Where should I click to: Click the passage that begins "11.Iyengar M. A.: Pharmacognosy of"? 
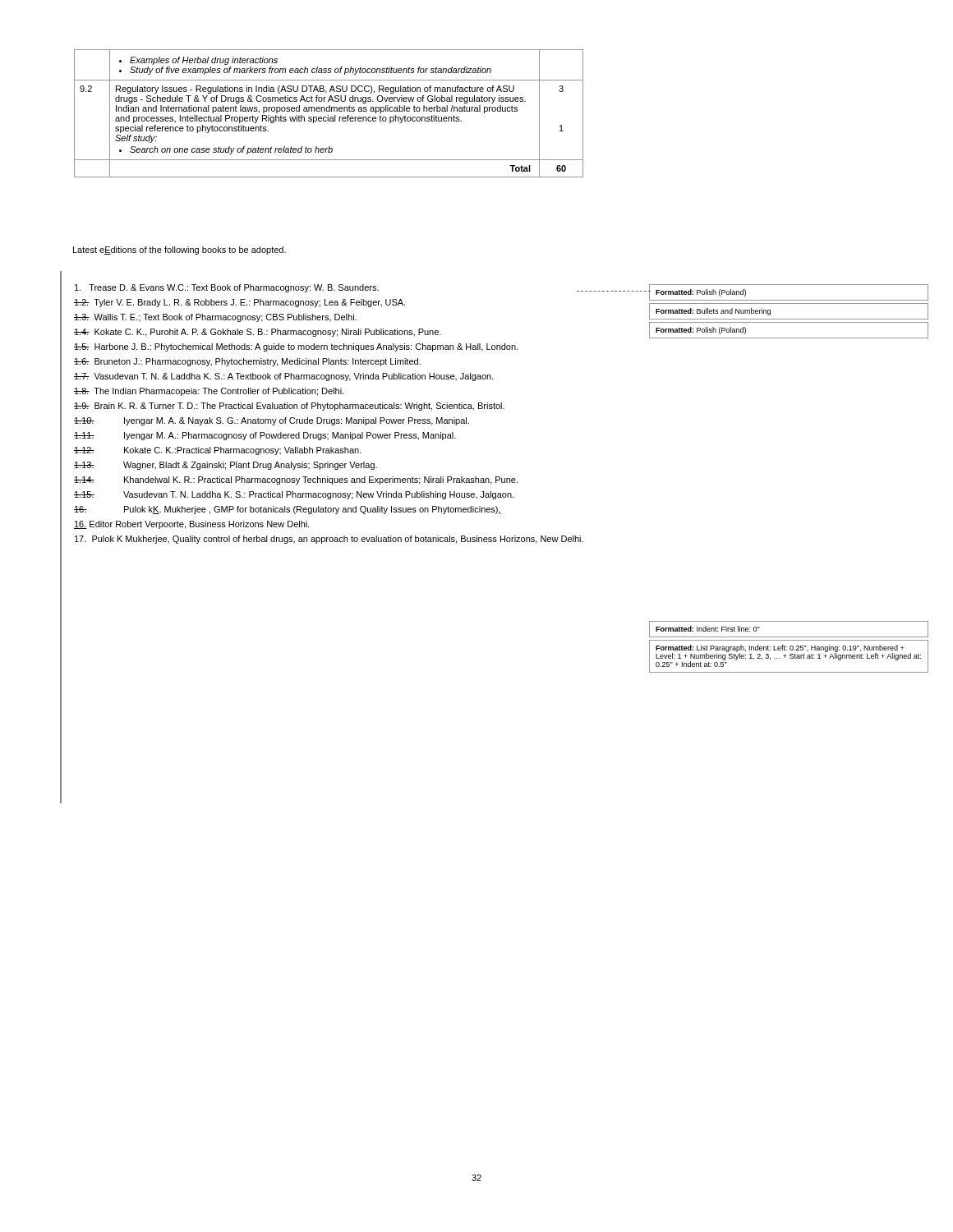coord(265,435)
